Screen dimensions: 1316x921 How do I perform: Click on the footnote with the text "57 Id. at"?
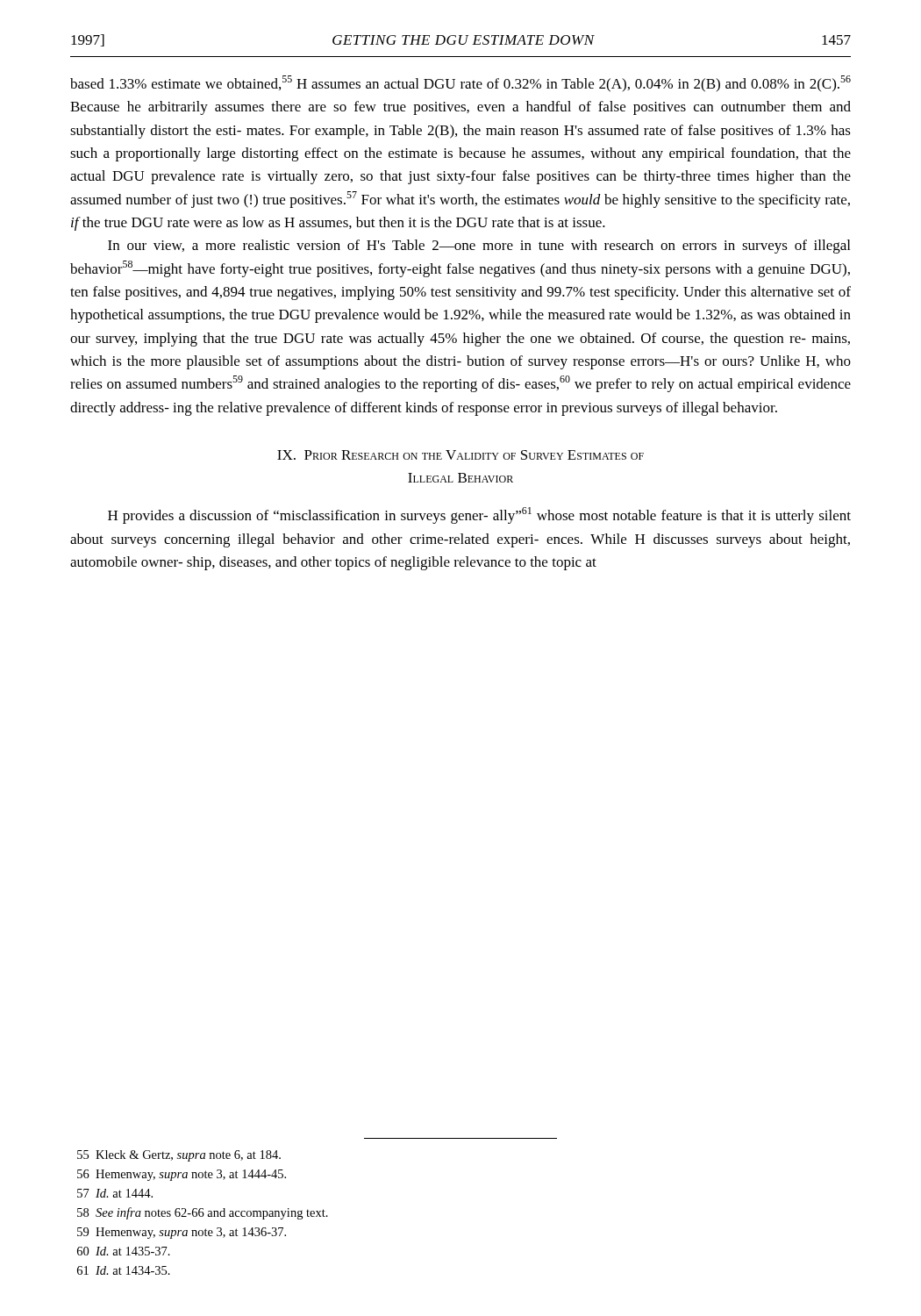pos(112,1193)
